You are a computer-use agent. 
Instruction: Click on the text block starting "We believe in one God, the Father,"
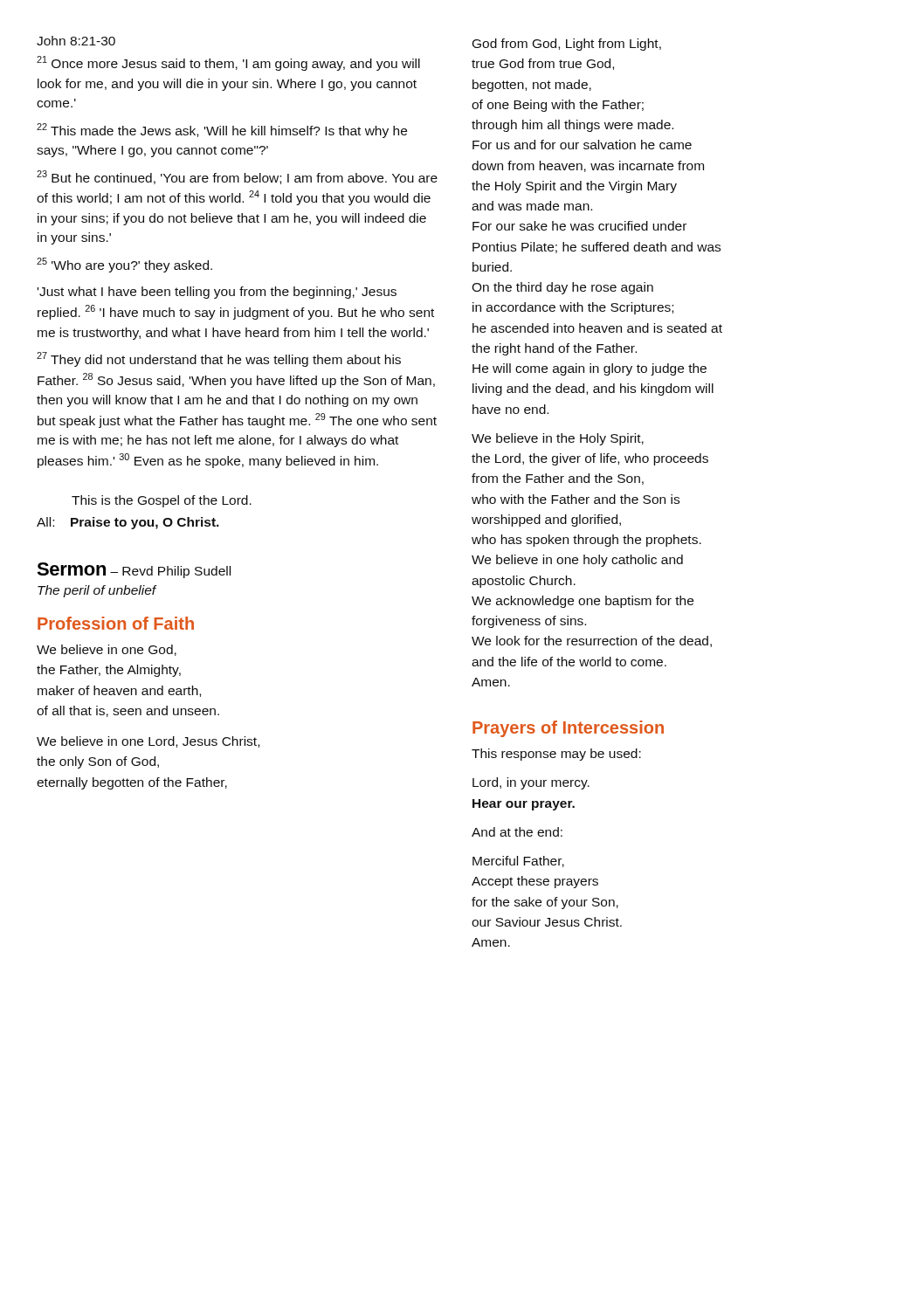128,680
